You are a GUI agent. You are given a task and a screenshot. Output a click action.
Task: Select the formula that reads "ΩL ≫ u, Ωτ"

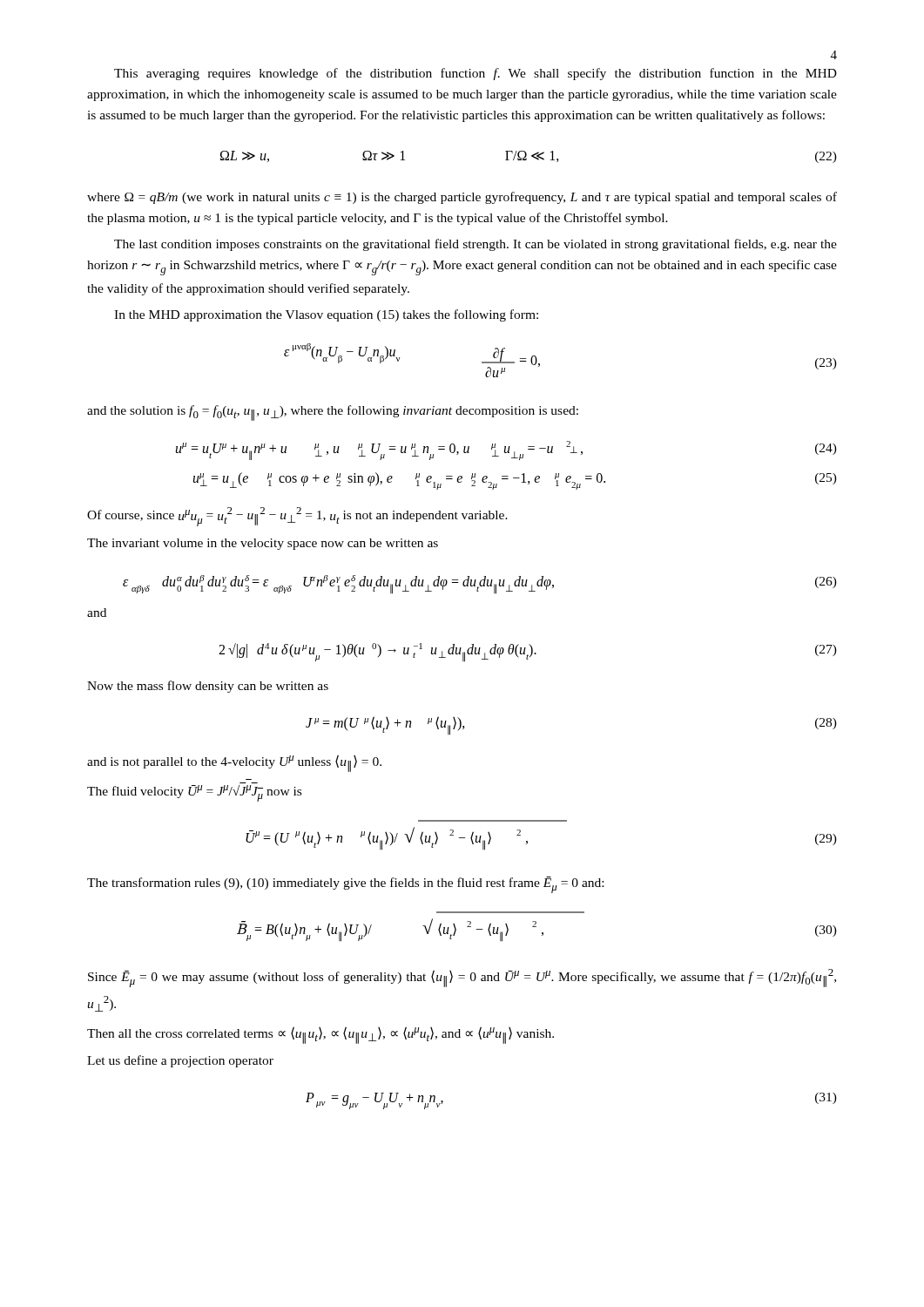point(523,156)
